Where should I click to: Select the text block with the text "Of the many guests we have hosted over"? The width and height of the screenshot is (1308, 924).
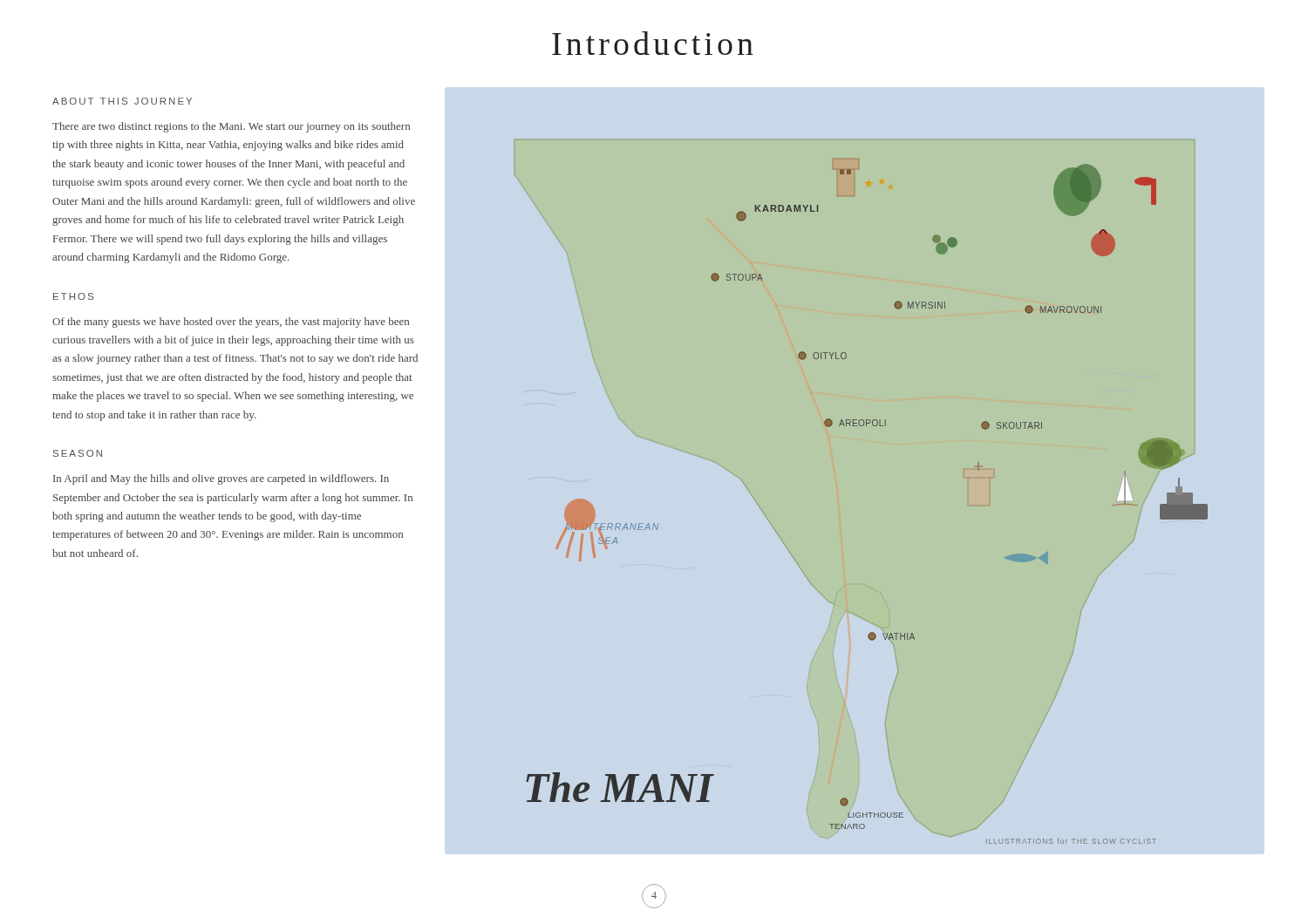tap(235, 368)
